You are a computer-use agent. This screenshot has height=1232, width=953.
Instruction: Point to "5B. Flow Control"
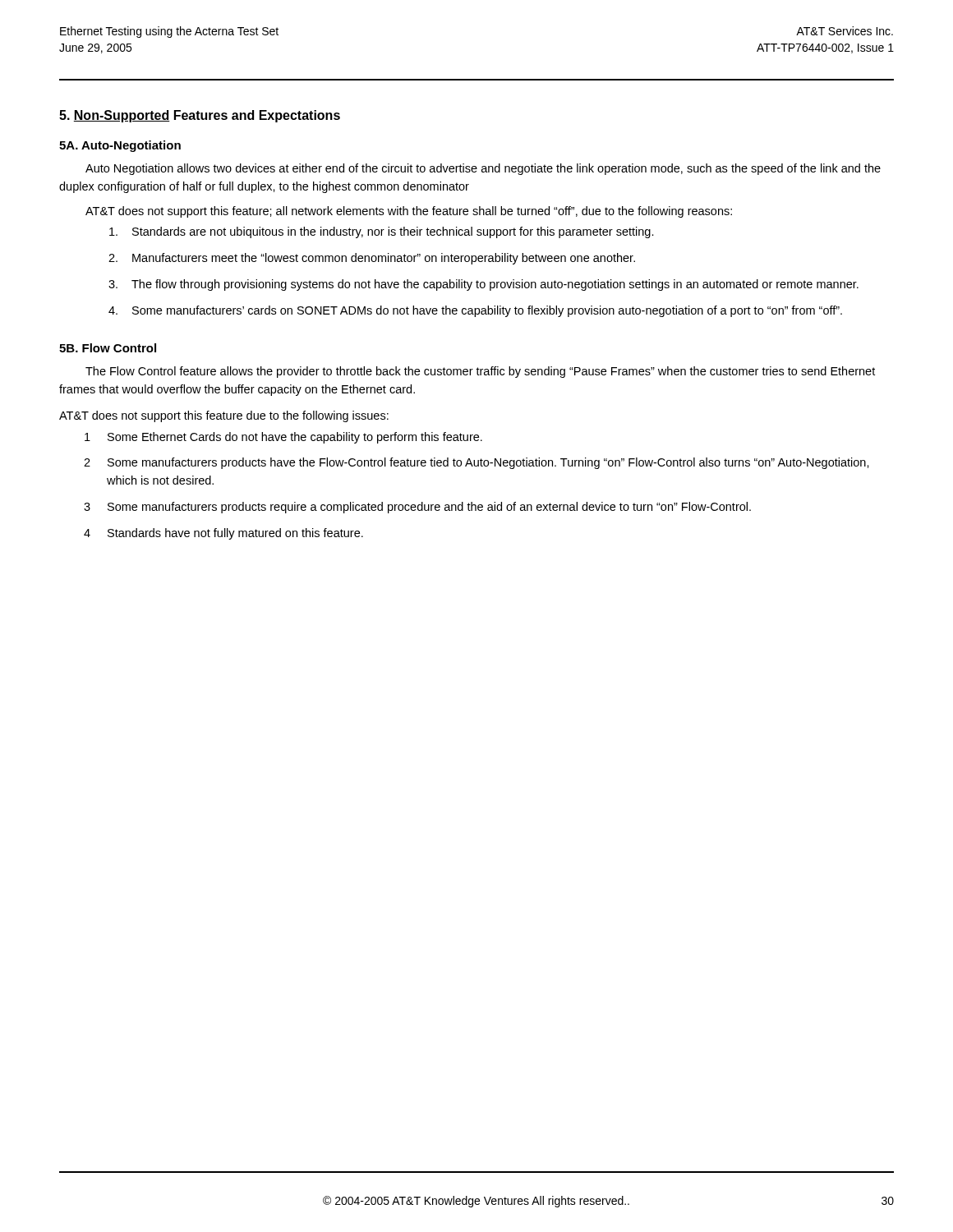(x=108, y=348)
